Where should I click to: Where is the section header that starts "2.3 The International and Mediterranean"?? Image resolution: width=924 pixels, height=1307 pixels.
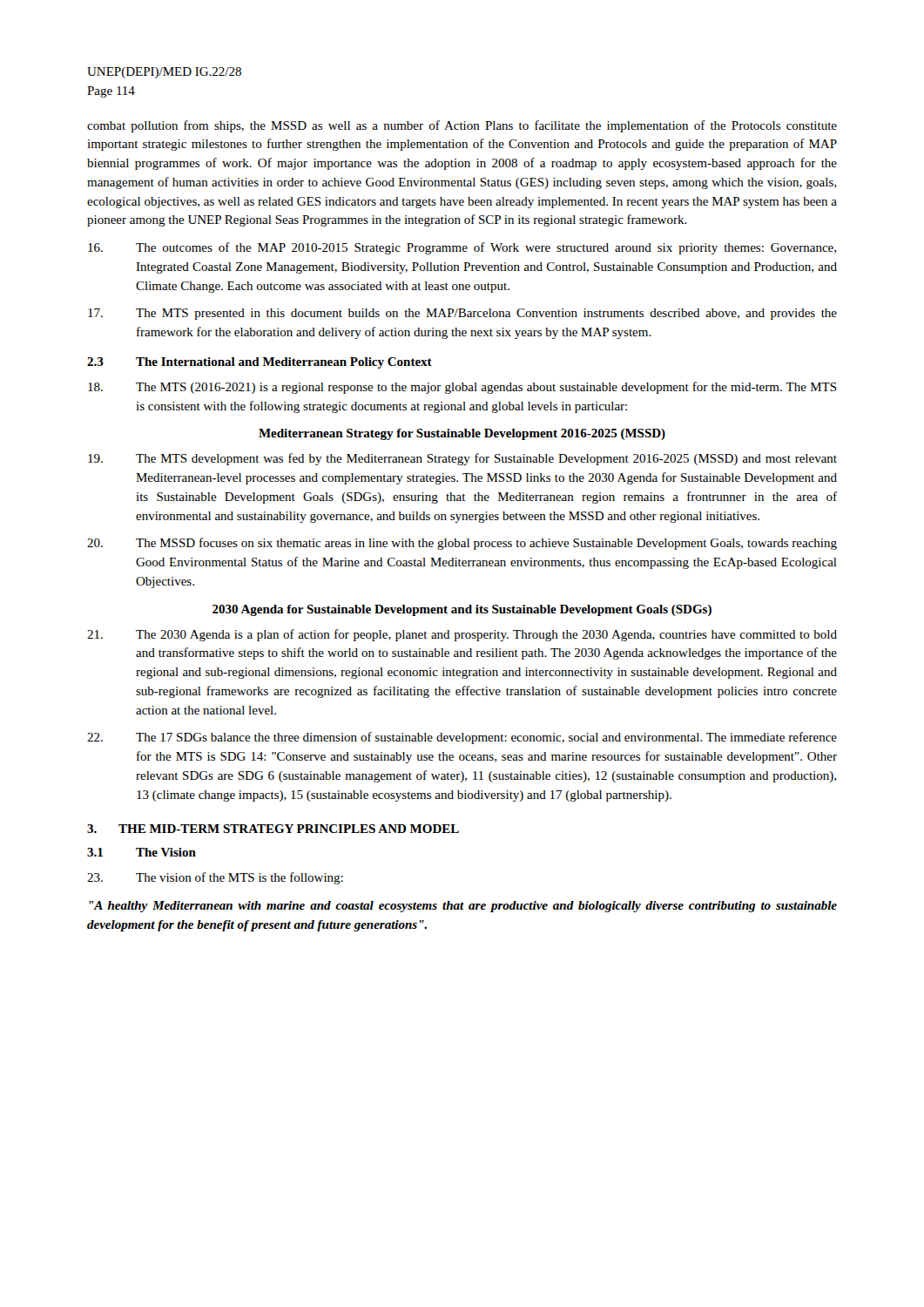pyautogui.click(x=259, y=362)
